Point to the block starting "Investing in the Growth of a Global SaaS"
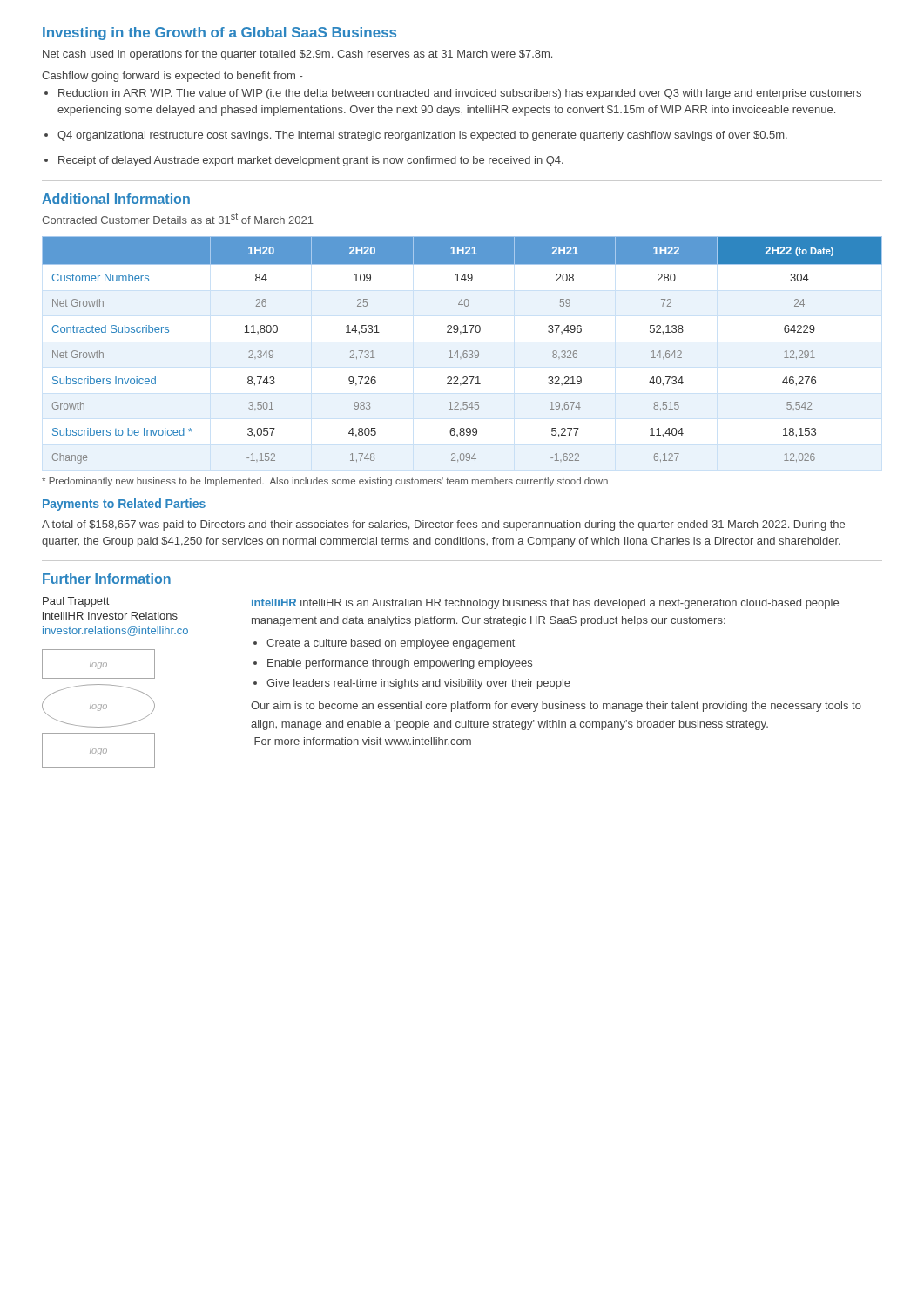The height and width of the screenshot is (1307, 924). pos(219,34)
